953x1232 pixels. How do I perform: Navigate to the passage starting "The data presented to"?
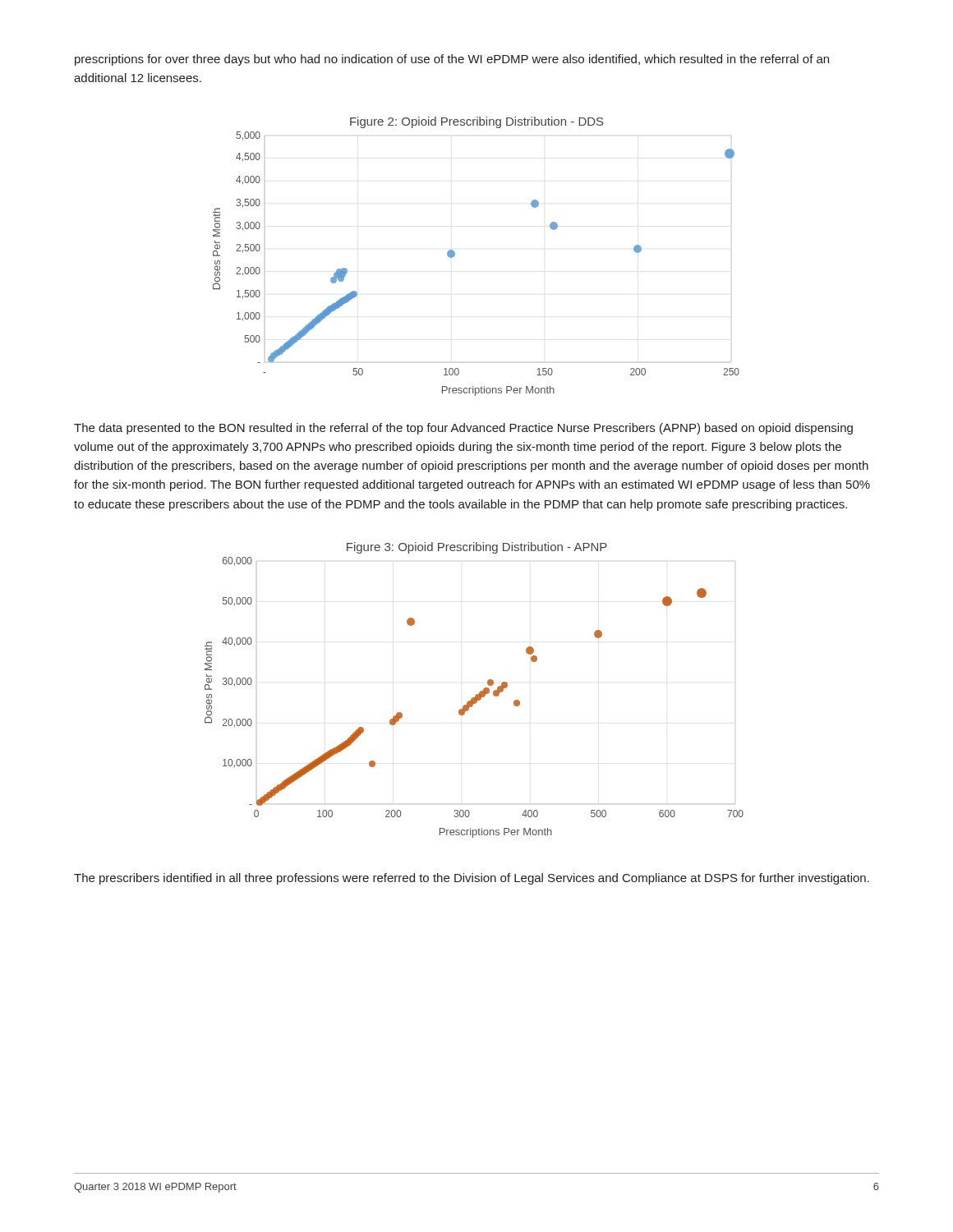(472, 465)
